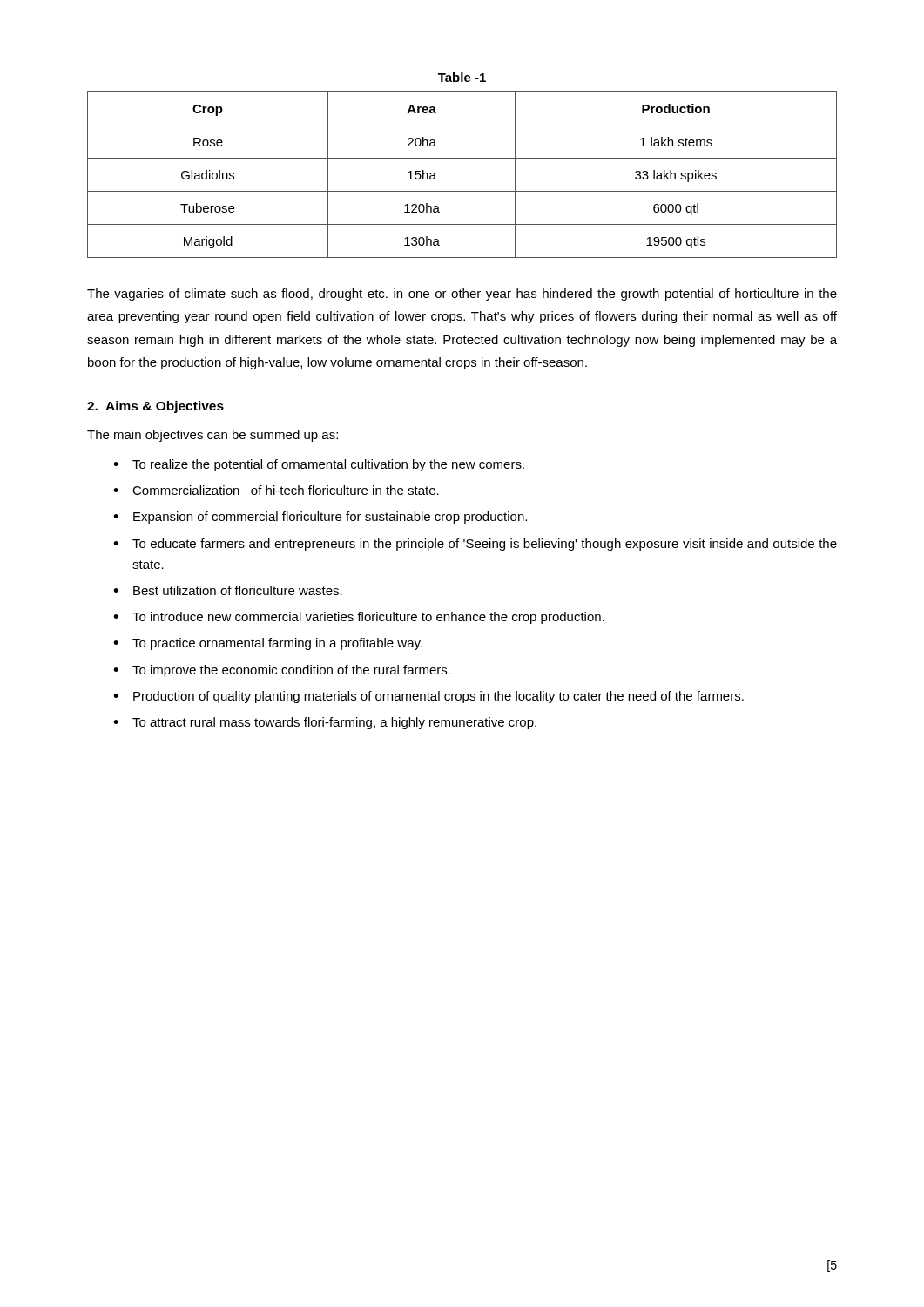Image resolution: width=924 pixels, height=1307 pixels.
Task: Locate the block of text that opens with "• Best utilization of floriculture"
Action: (228, 590)
